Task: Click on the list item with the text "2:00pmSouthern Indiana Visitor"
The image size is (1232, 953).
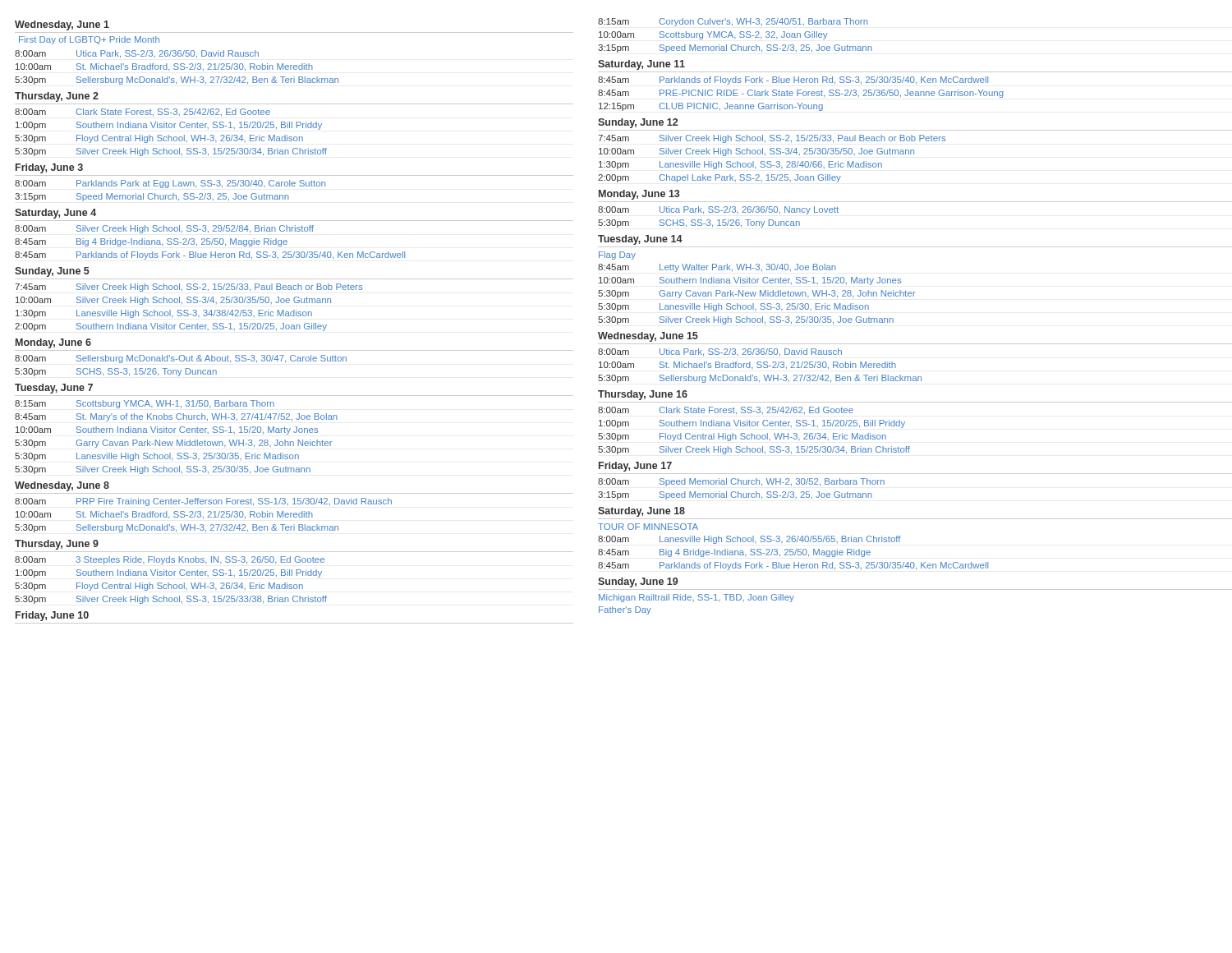Action: [294, 326]
